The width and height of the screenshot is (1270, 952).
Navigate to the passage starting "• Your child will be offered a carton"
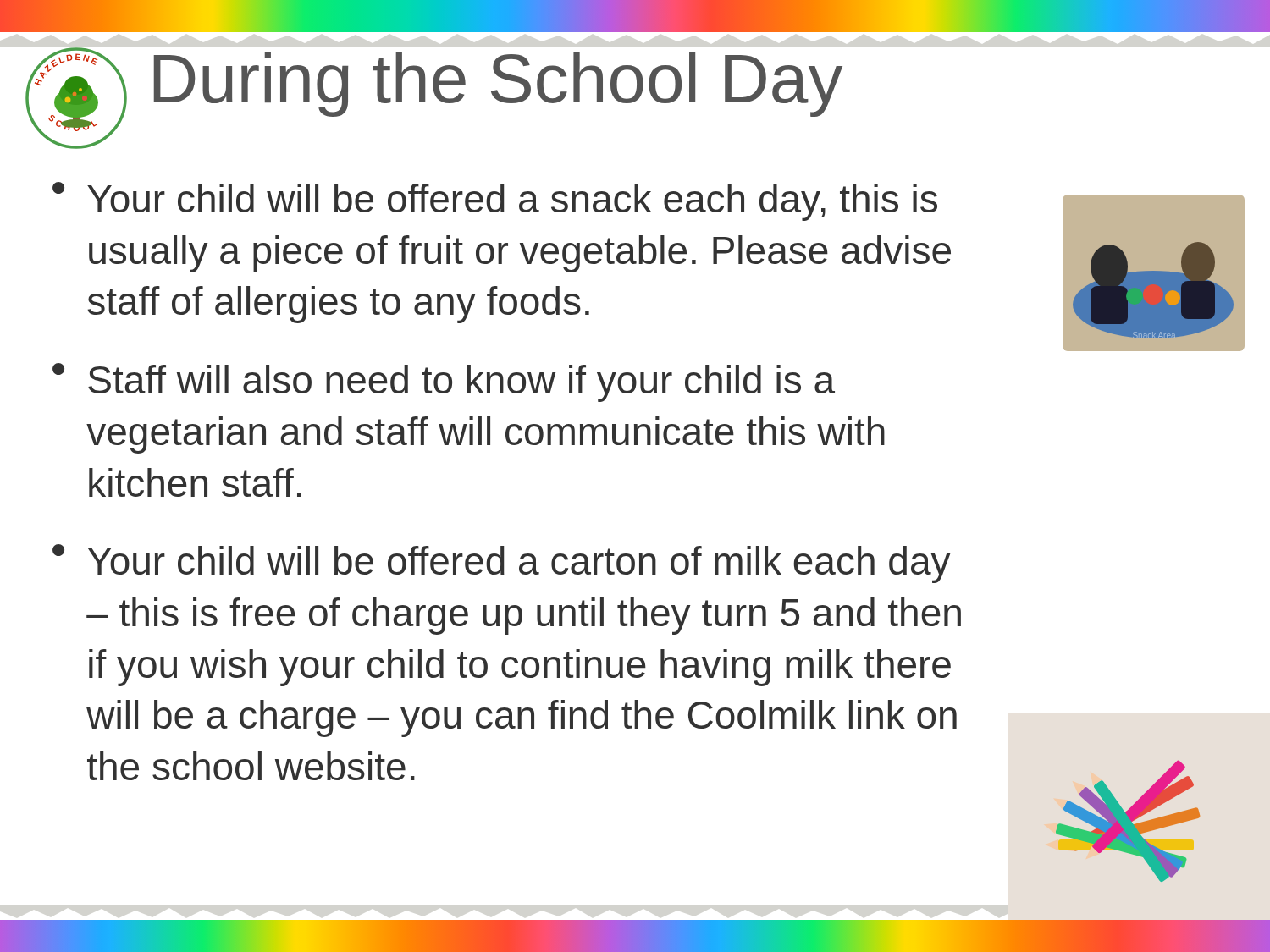coord(516,664)
